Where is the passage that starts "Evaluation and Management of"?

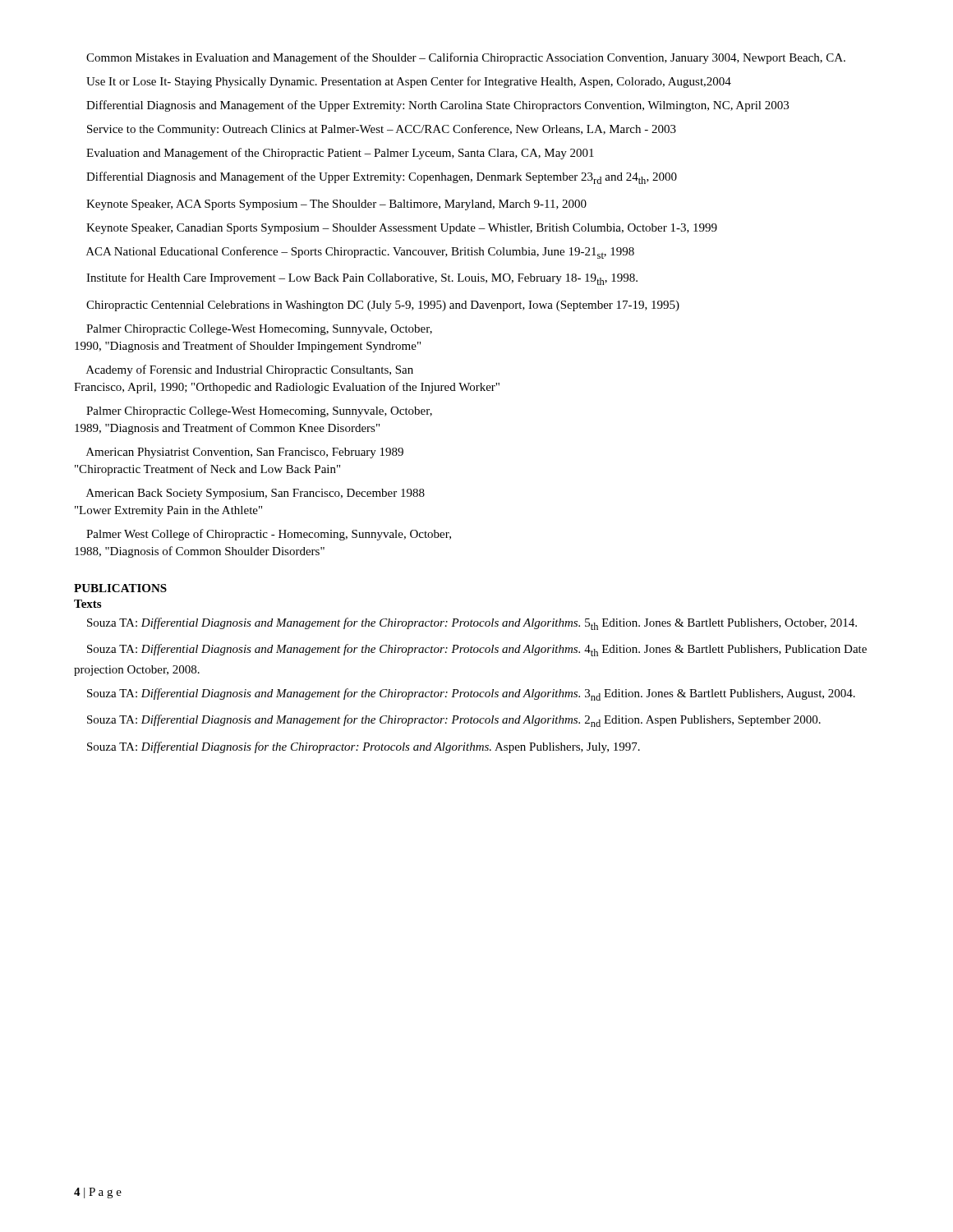[334, 153]
